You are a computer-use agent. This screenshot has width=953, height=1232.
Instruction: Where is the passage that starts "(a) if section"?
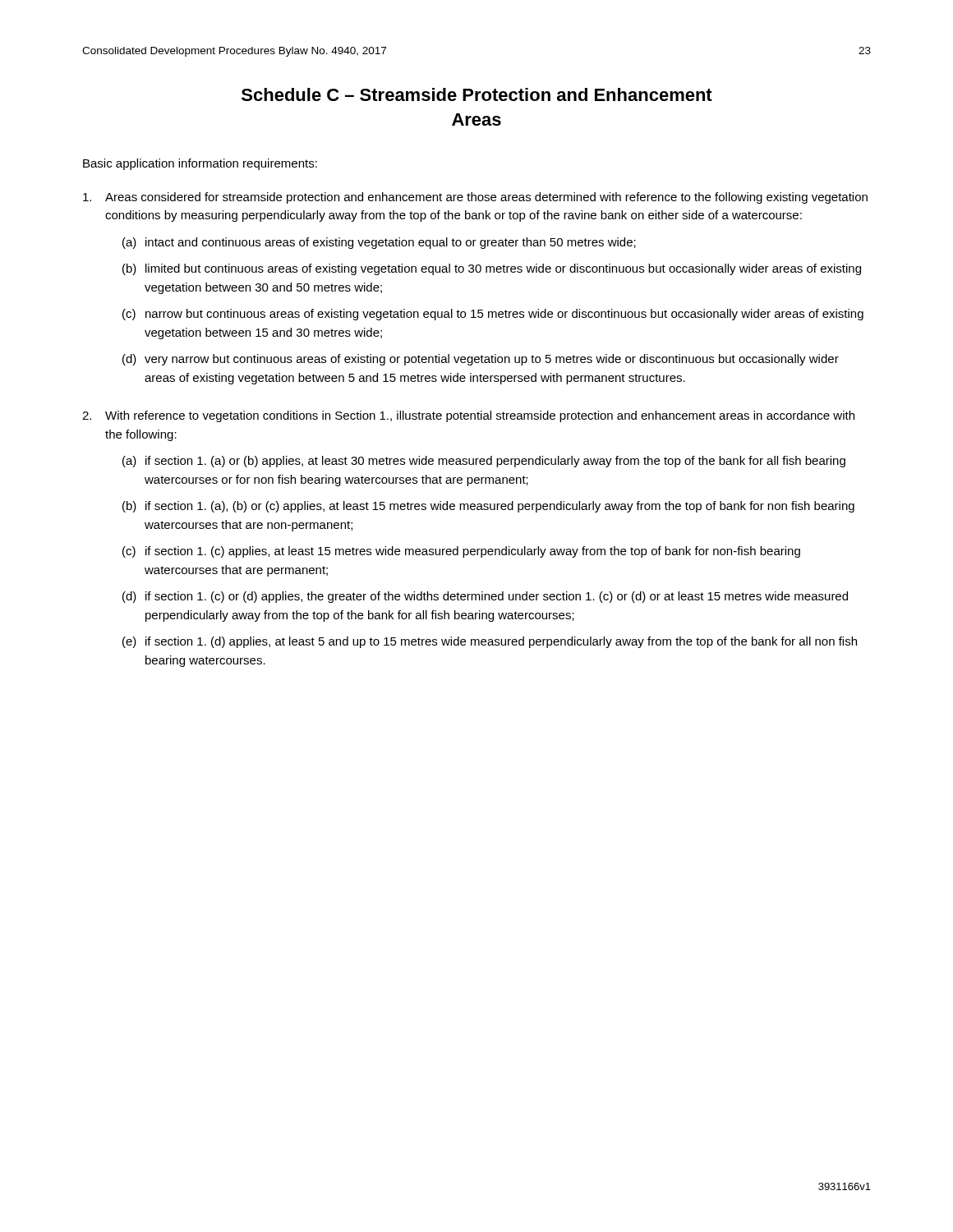tap(496, 471)
